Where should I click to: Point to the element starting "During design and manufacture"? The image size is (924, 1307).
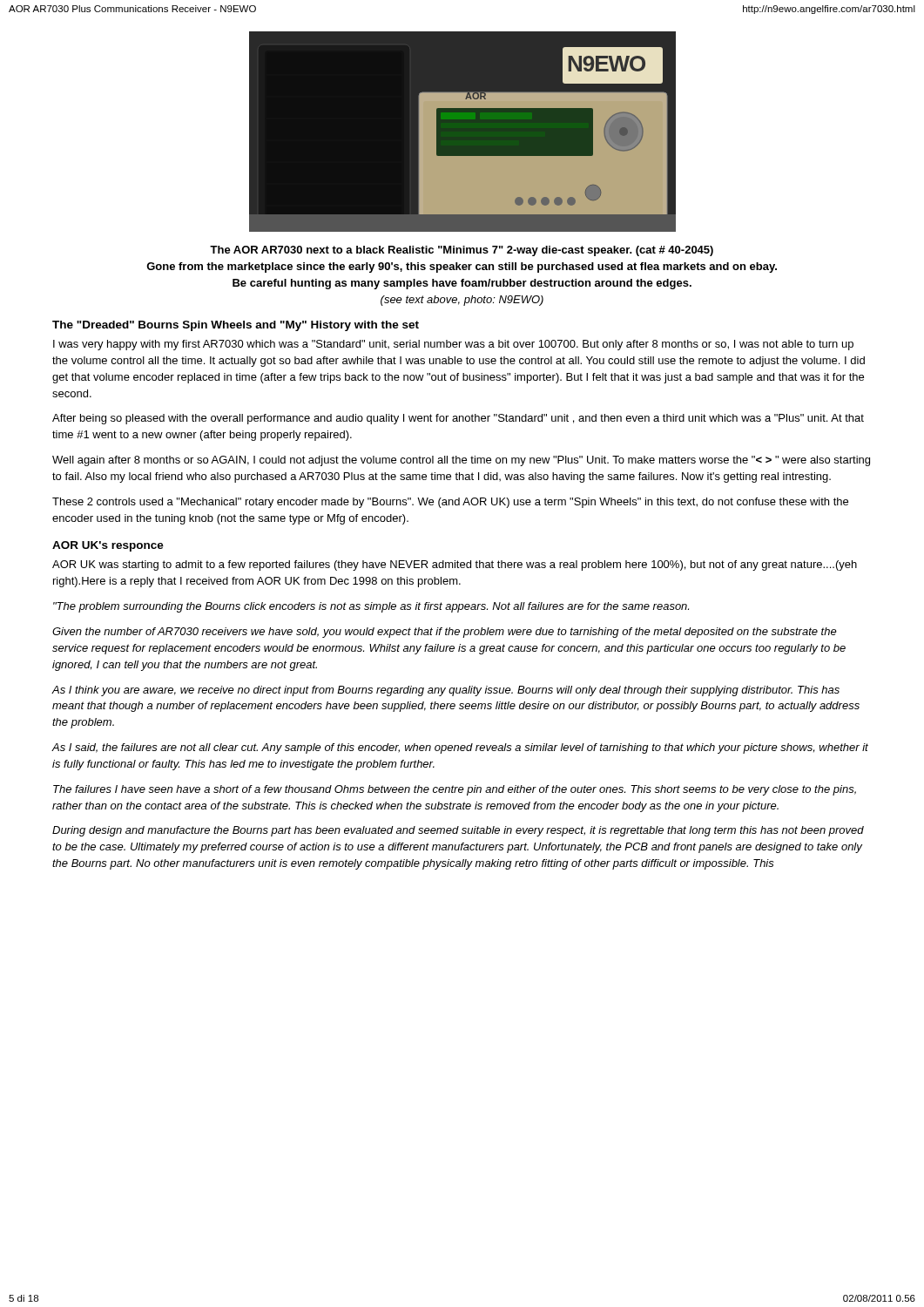coord(458,847)
